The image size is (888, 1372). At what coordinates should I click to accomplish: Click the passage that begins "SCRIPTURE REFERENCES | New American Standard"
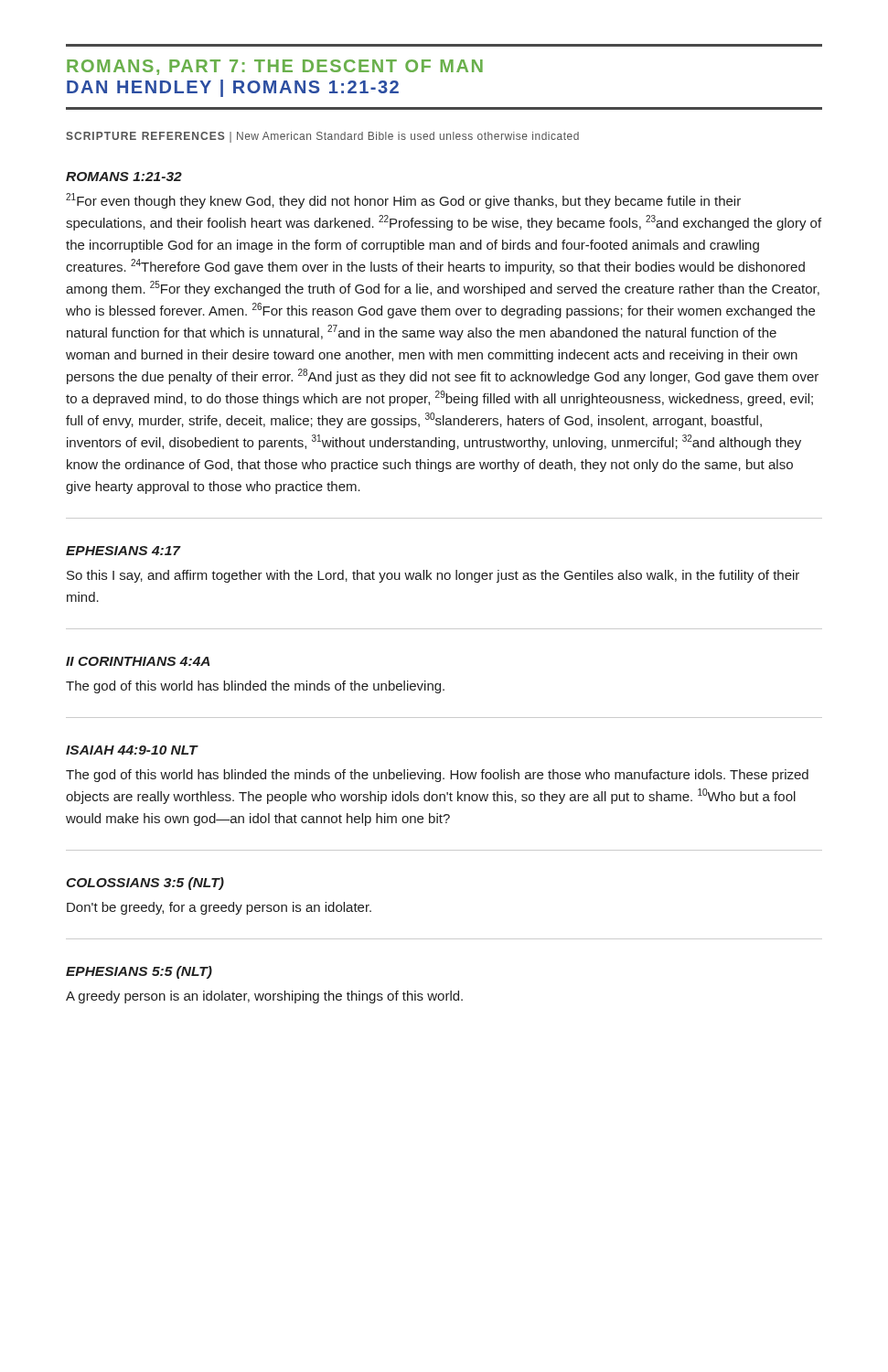point(323,136)
